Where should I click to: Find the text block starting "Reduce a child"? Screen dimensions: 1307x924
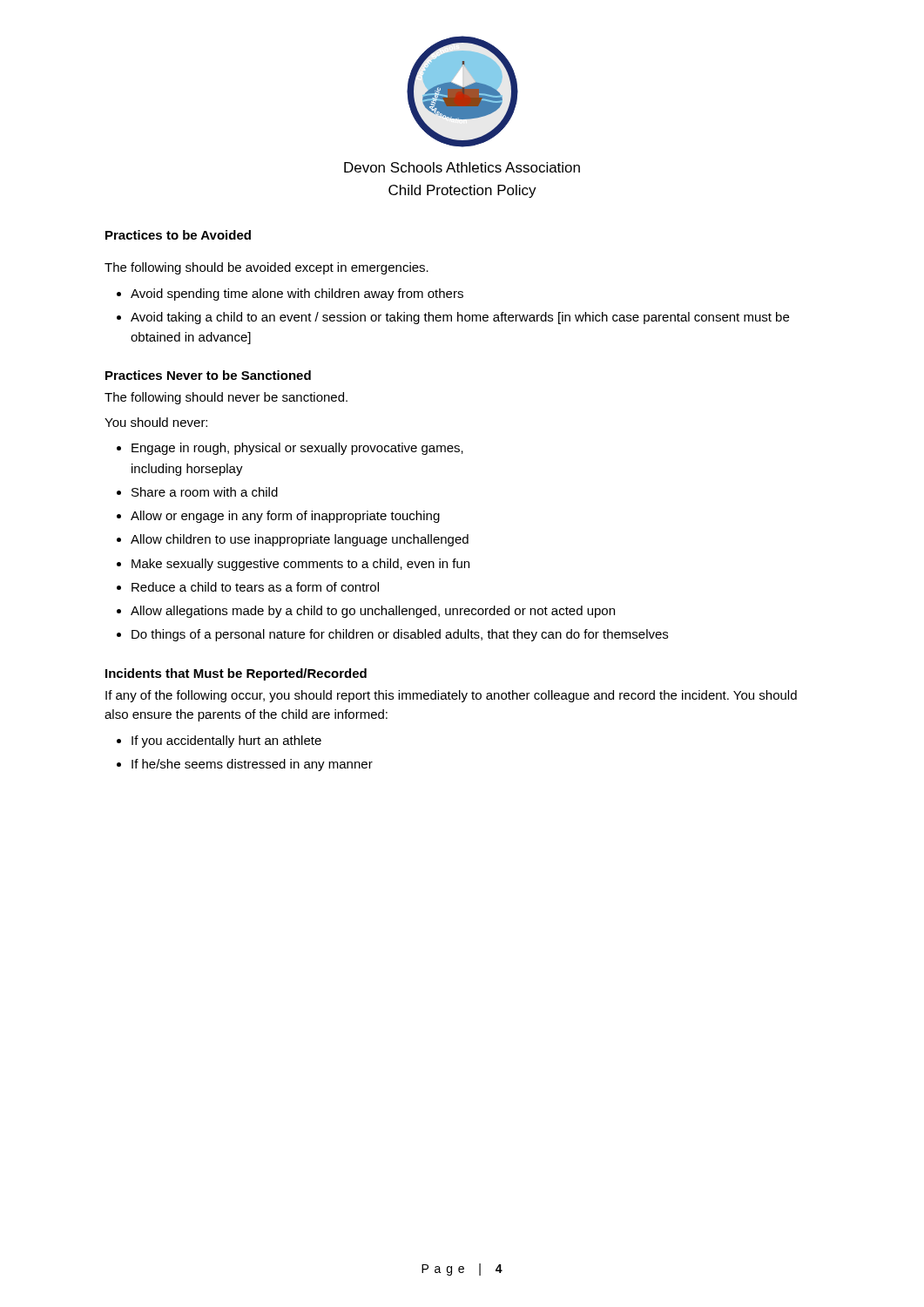click(255, 587)
